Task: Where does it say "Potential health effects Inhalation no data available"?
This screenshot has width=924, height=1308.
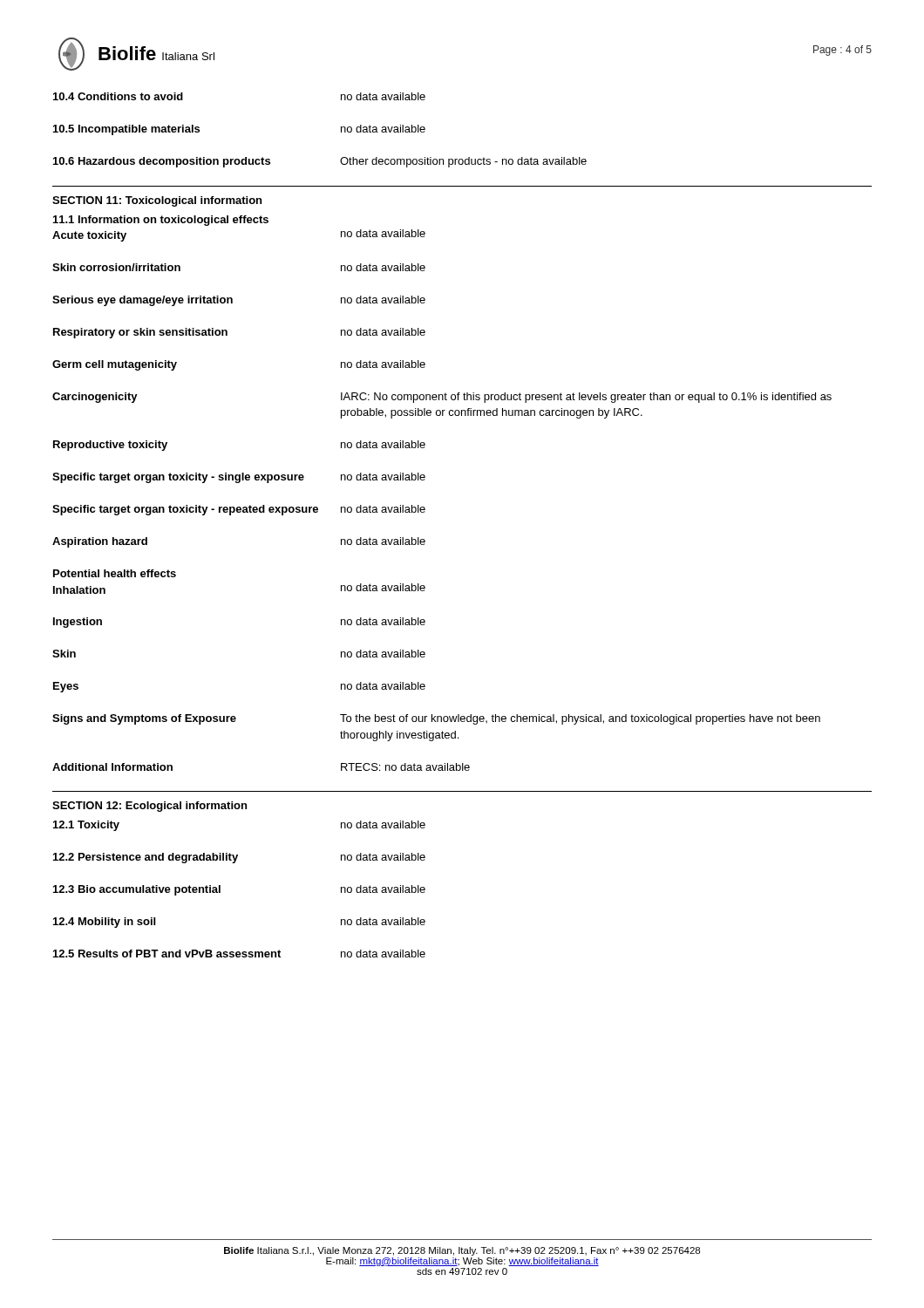Action: pyautogui.click(x=115, y=573)
